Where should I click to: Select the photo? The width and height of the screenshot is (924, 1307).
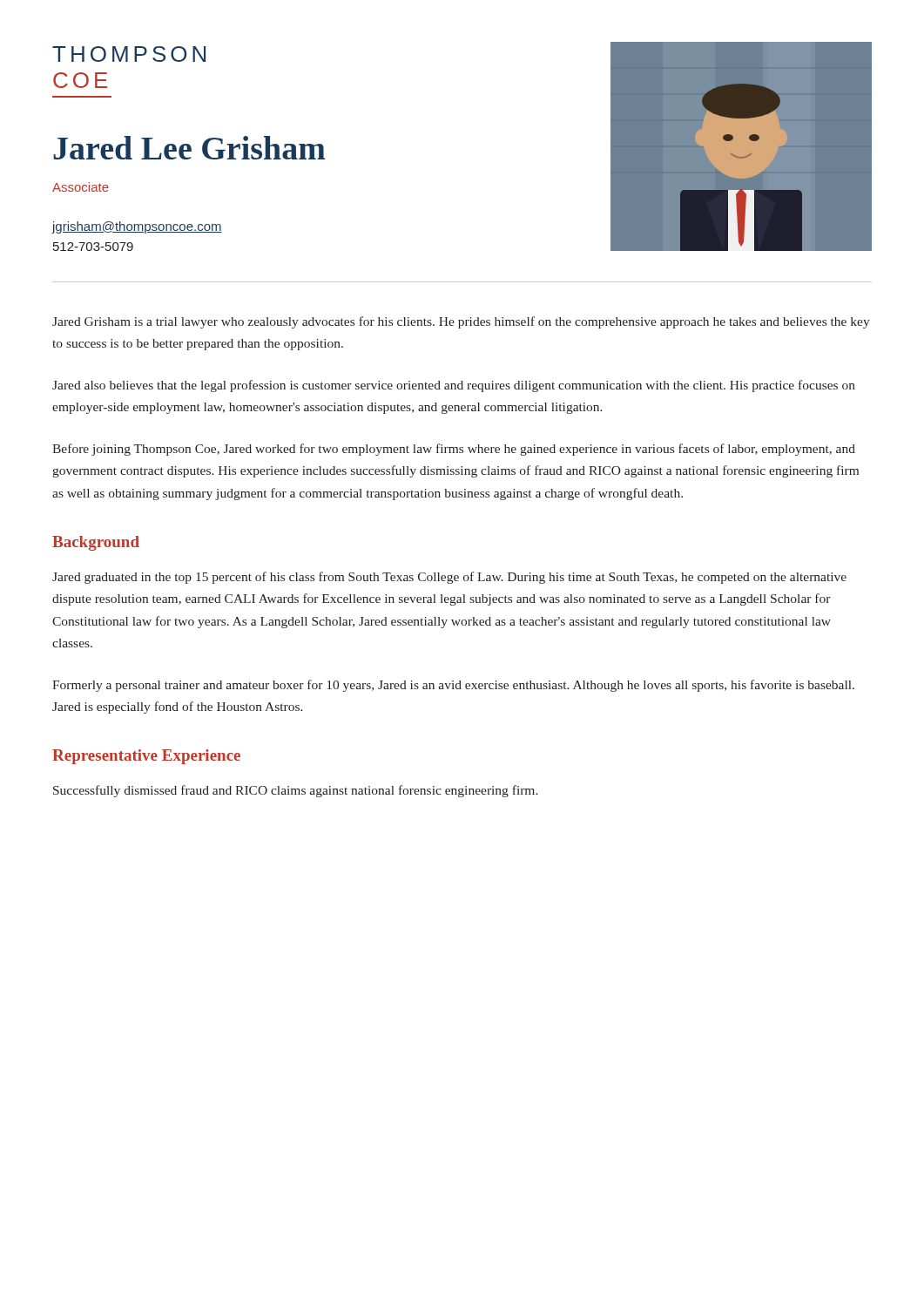[x=741, y=146]
